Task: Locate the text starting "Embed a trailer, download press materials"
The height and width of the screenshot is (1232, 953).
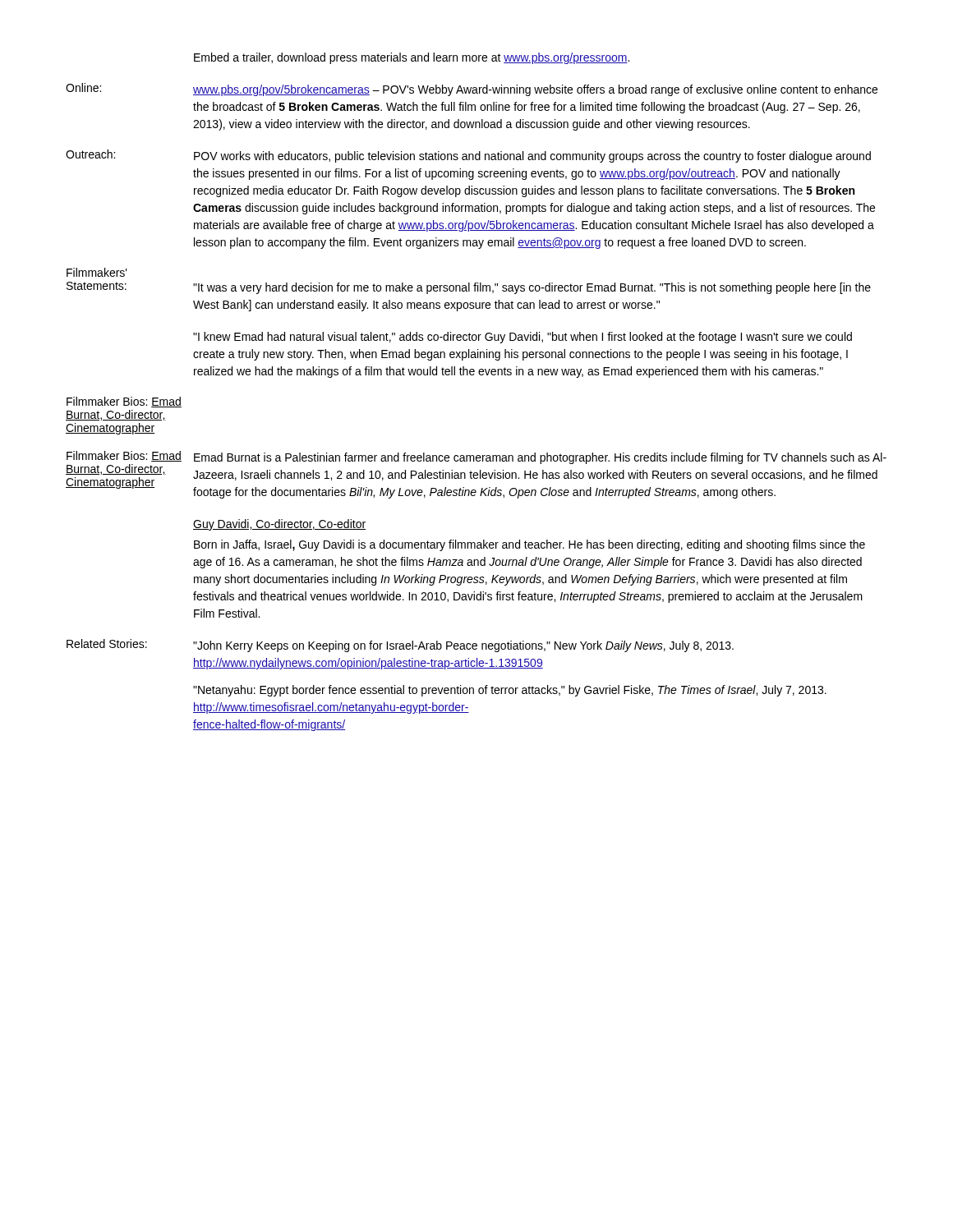Action: (x=412, y=57)
